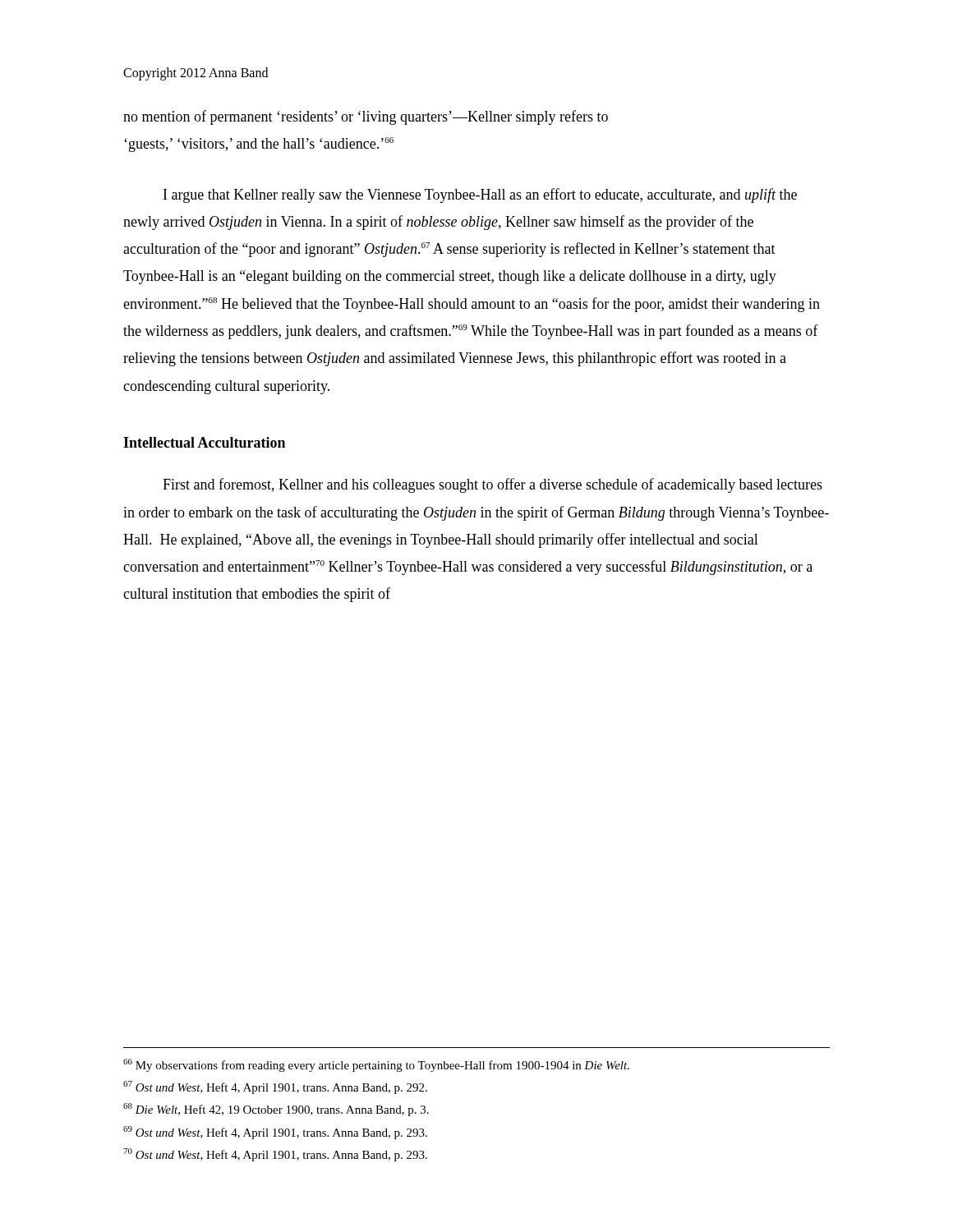Navigate to the block starting "66 My observations from reading every article pertaining"

[x=377, y=1064]
